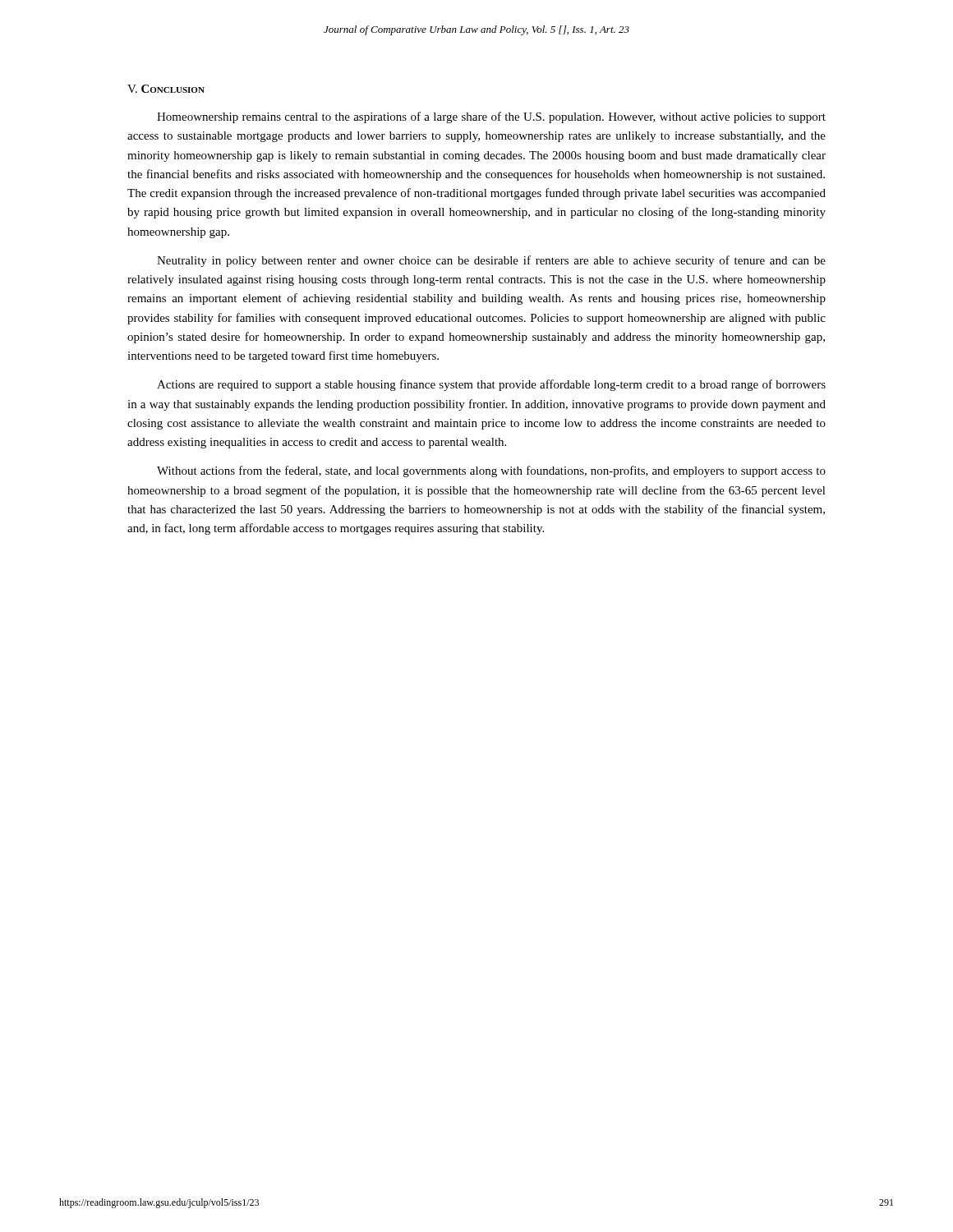
Task: Locate the text block containing "Neutrality in policy between renter and owner choice"
Action: 476,308
